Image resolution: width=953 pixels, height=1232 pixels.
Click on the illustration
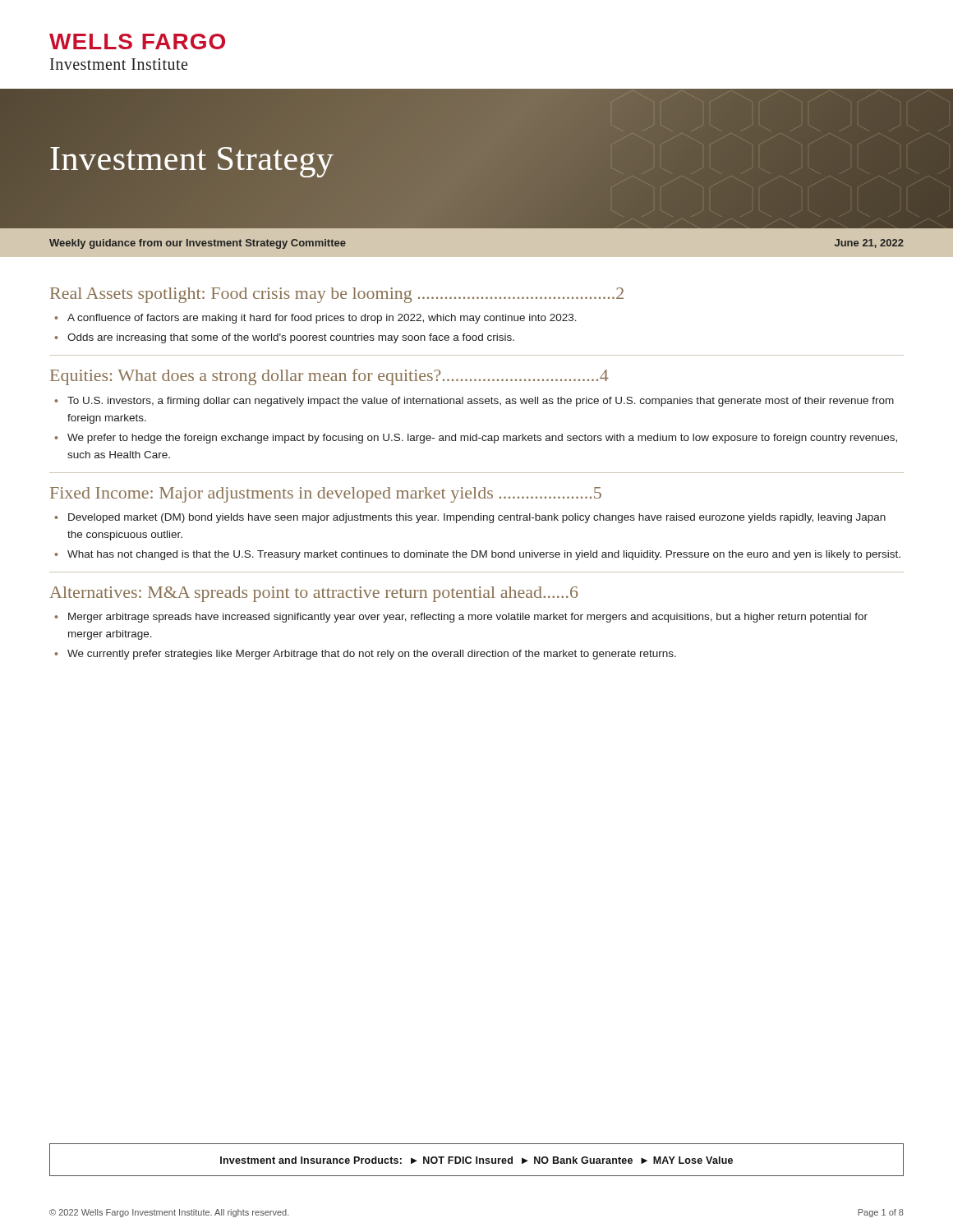tap(476, 158)
